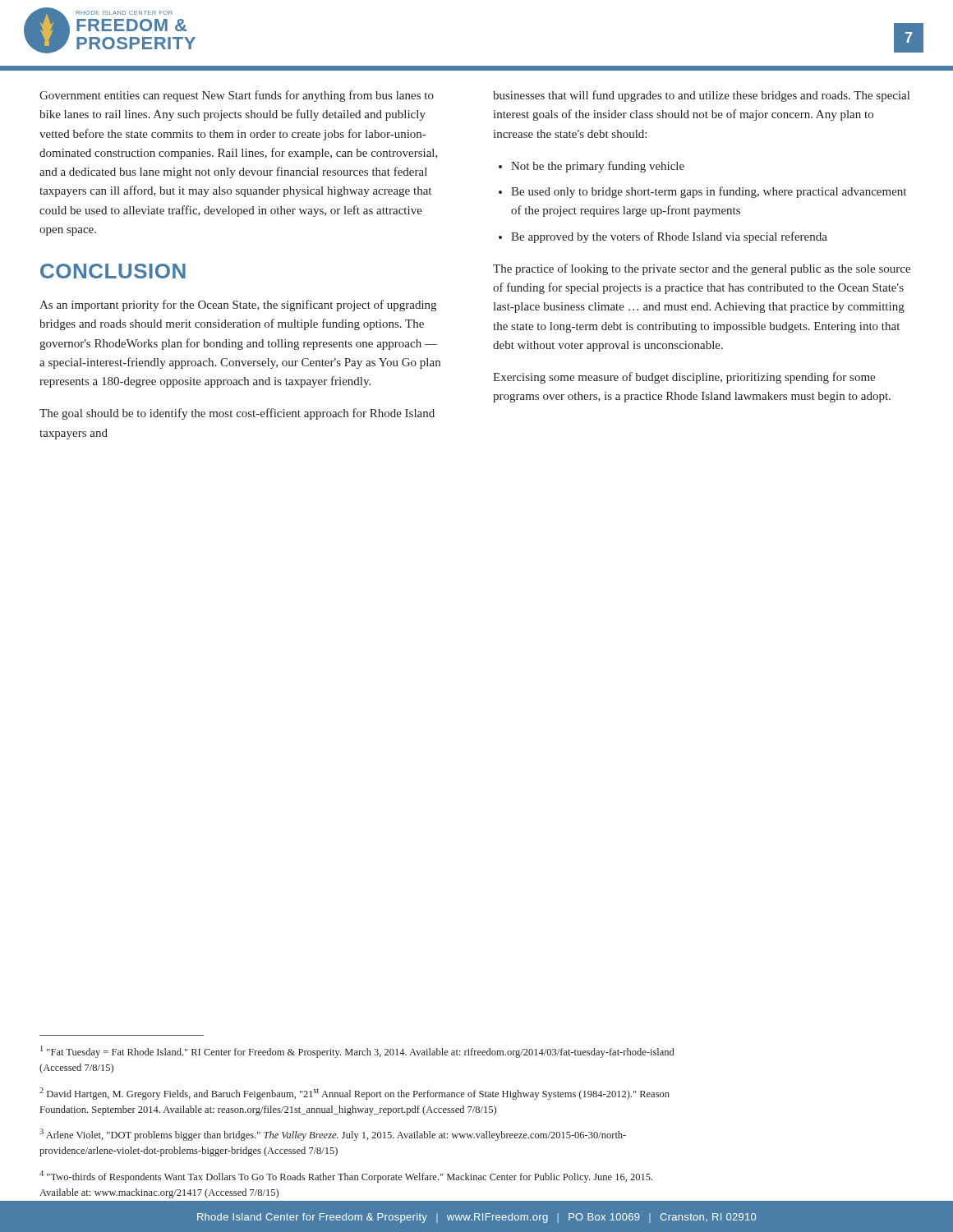Locate the element starting "2 David Hartgen, M. Gregory Fields, and Baruch"

tap(355, 1100)
